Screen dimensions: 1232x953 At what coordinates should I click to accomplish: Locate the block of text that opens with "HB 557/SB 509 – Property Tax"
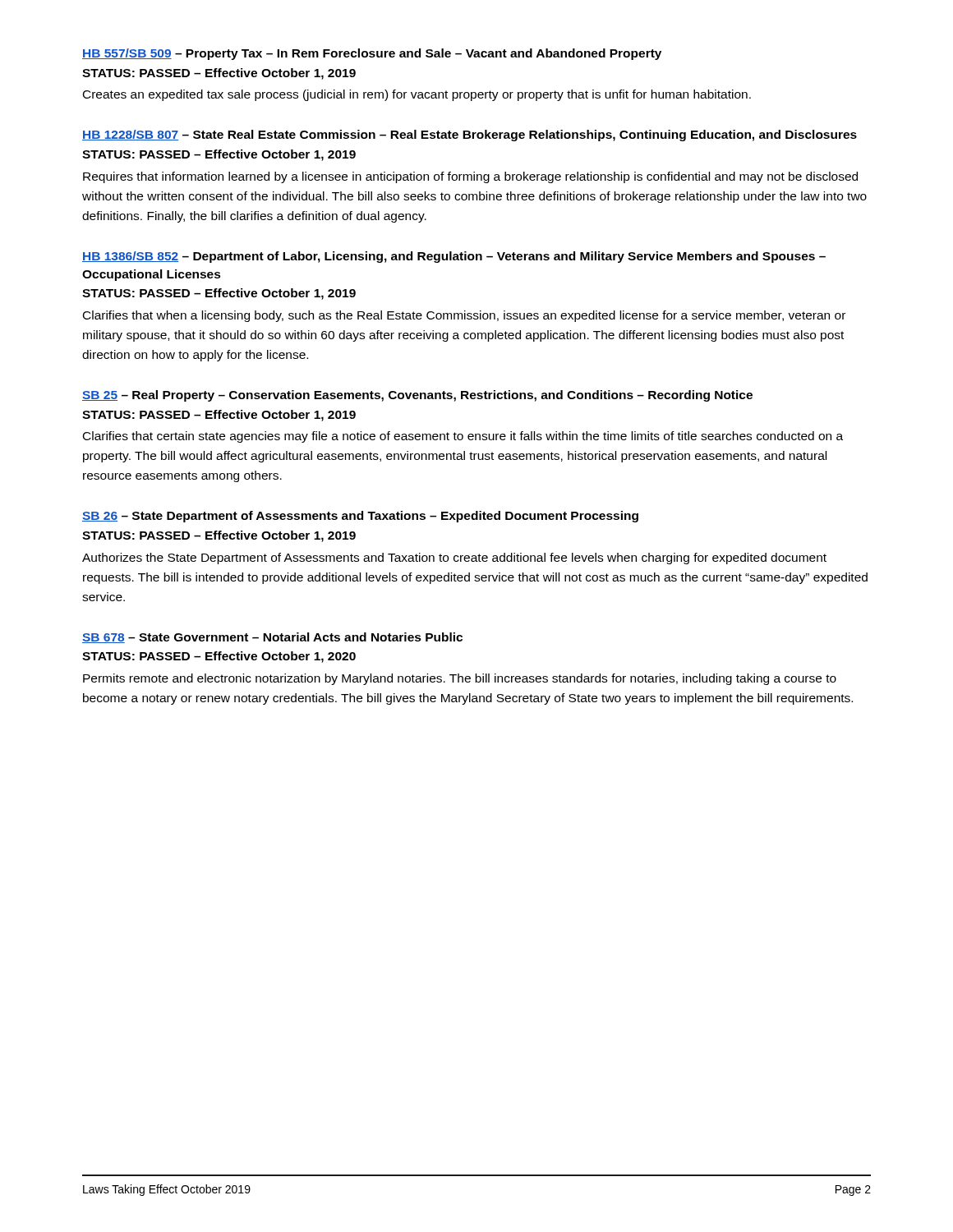pos(372,54)
